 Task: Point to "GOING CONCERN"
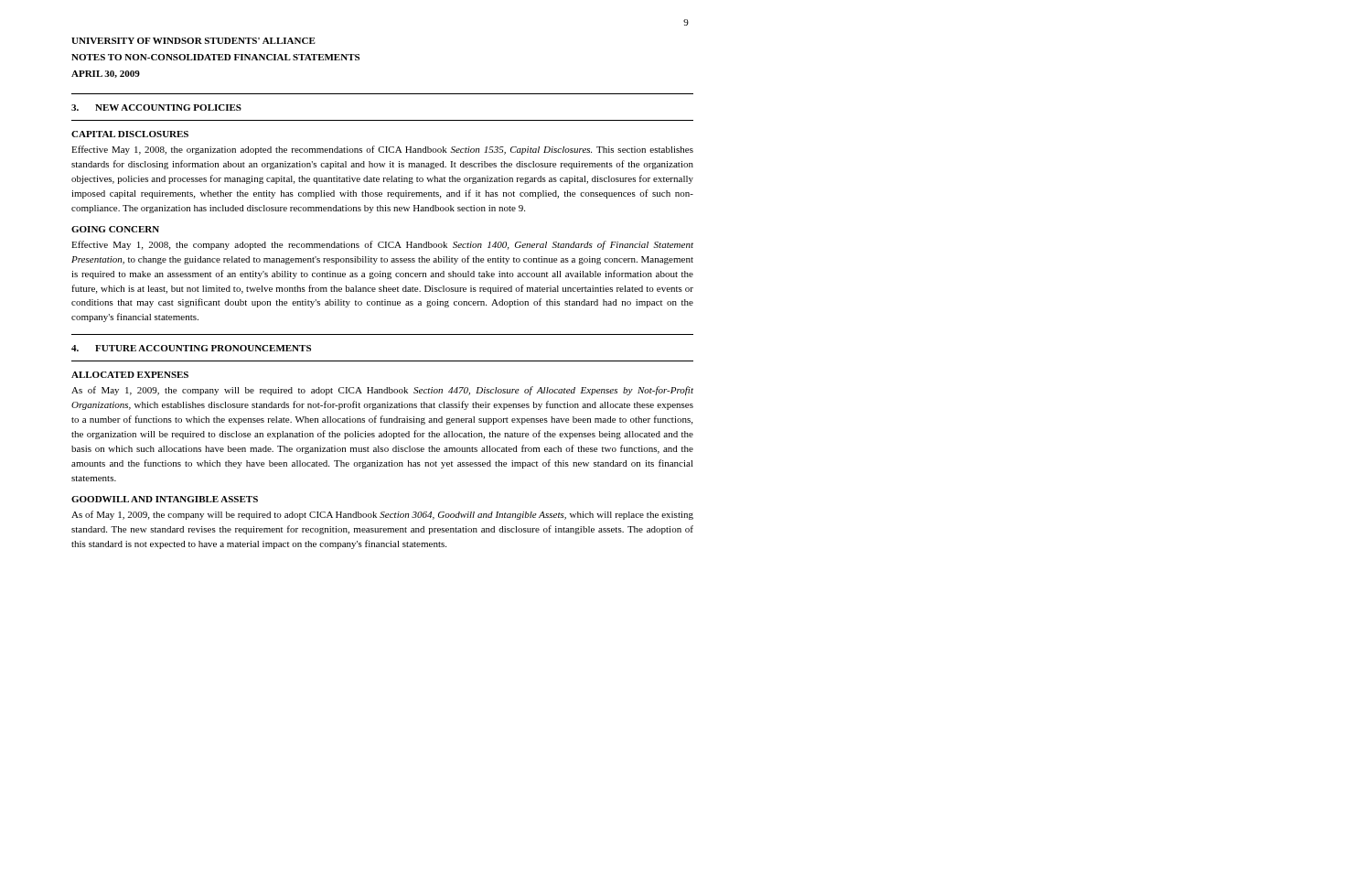pos(115,228)
